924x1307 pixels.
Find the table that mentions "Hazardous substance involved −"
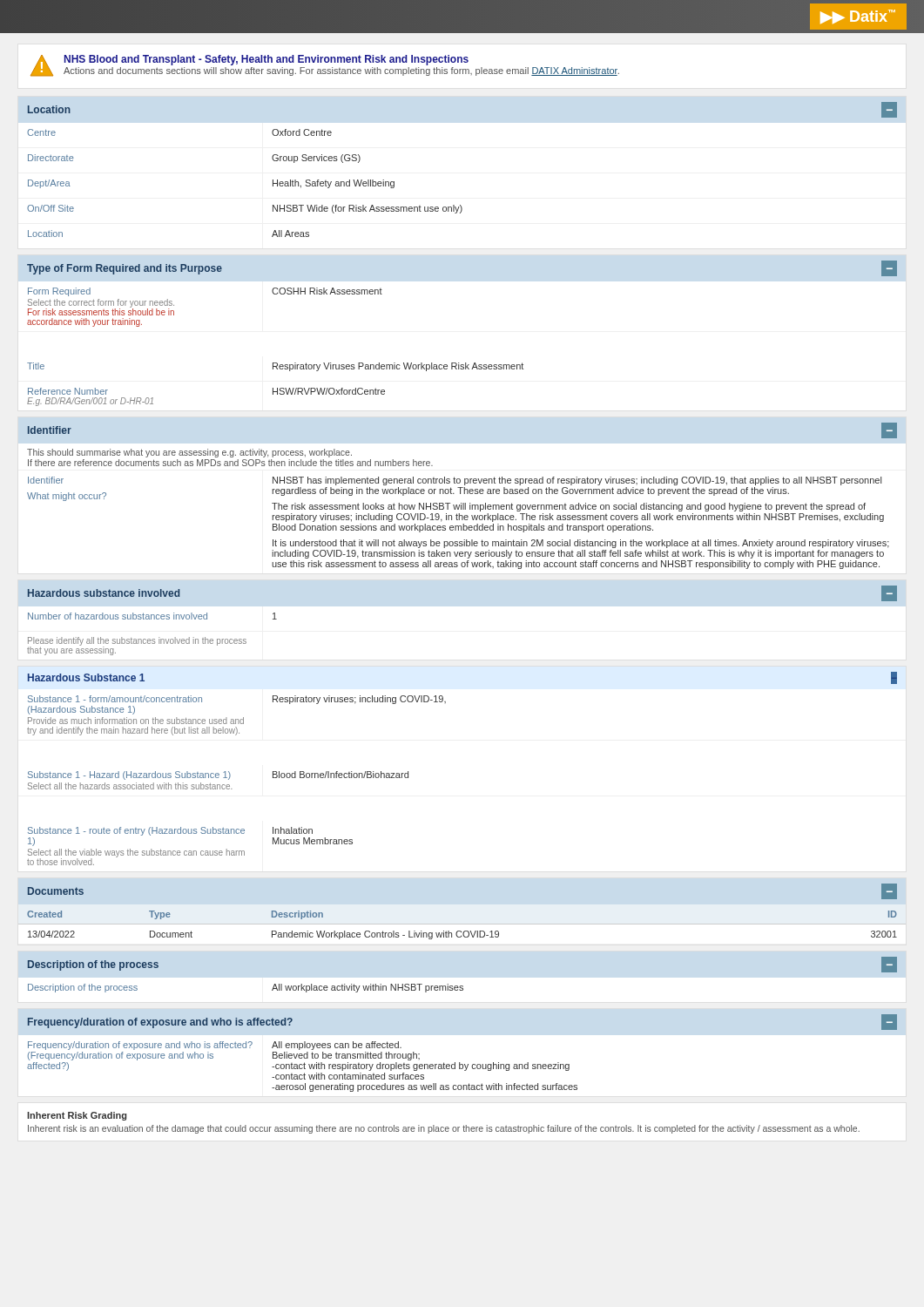[462, 620]
